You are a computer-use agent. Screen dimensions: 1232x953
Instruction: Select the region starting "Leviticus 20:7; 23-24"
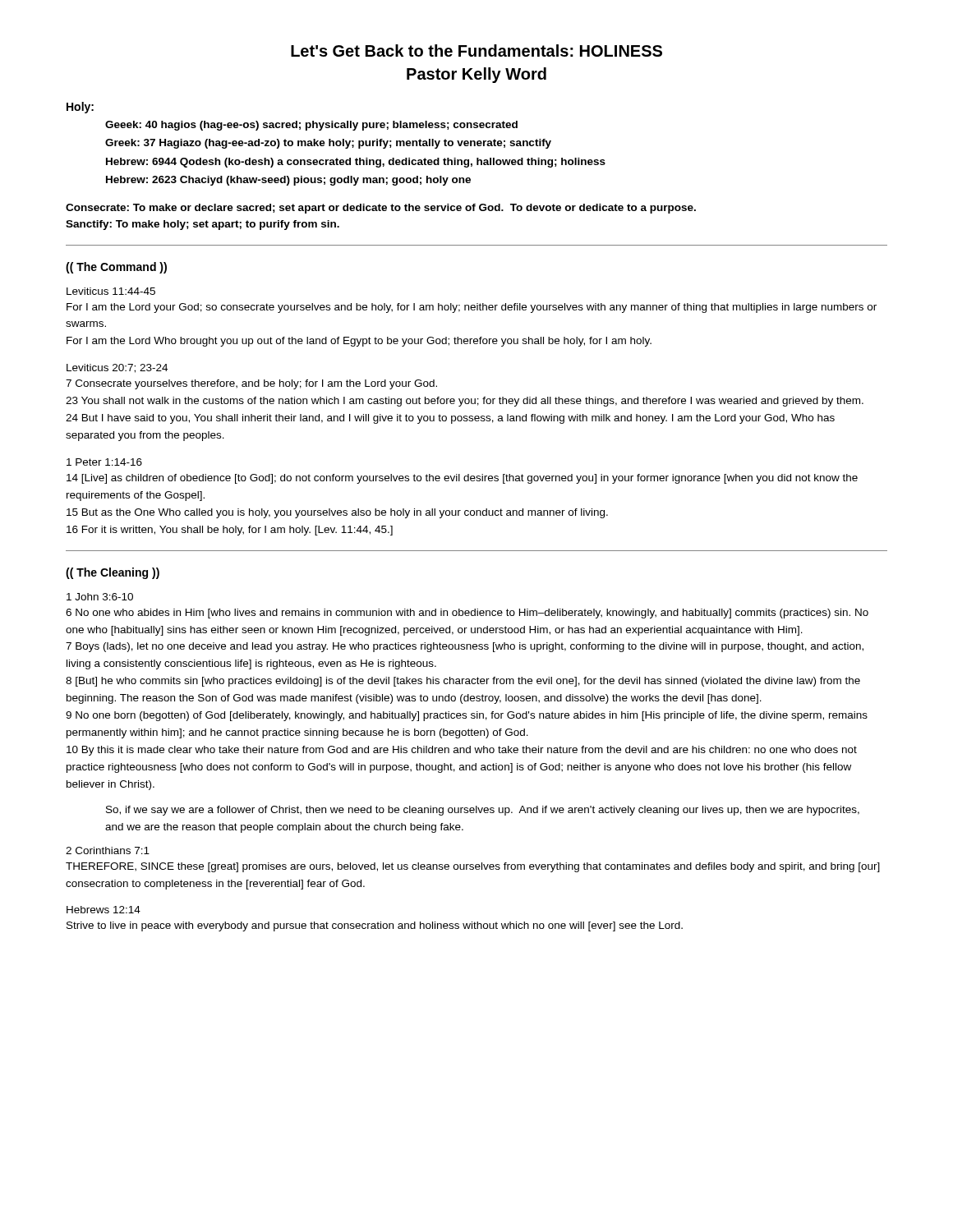[117, 368]
